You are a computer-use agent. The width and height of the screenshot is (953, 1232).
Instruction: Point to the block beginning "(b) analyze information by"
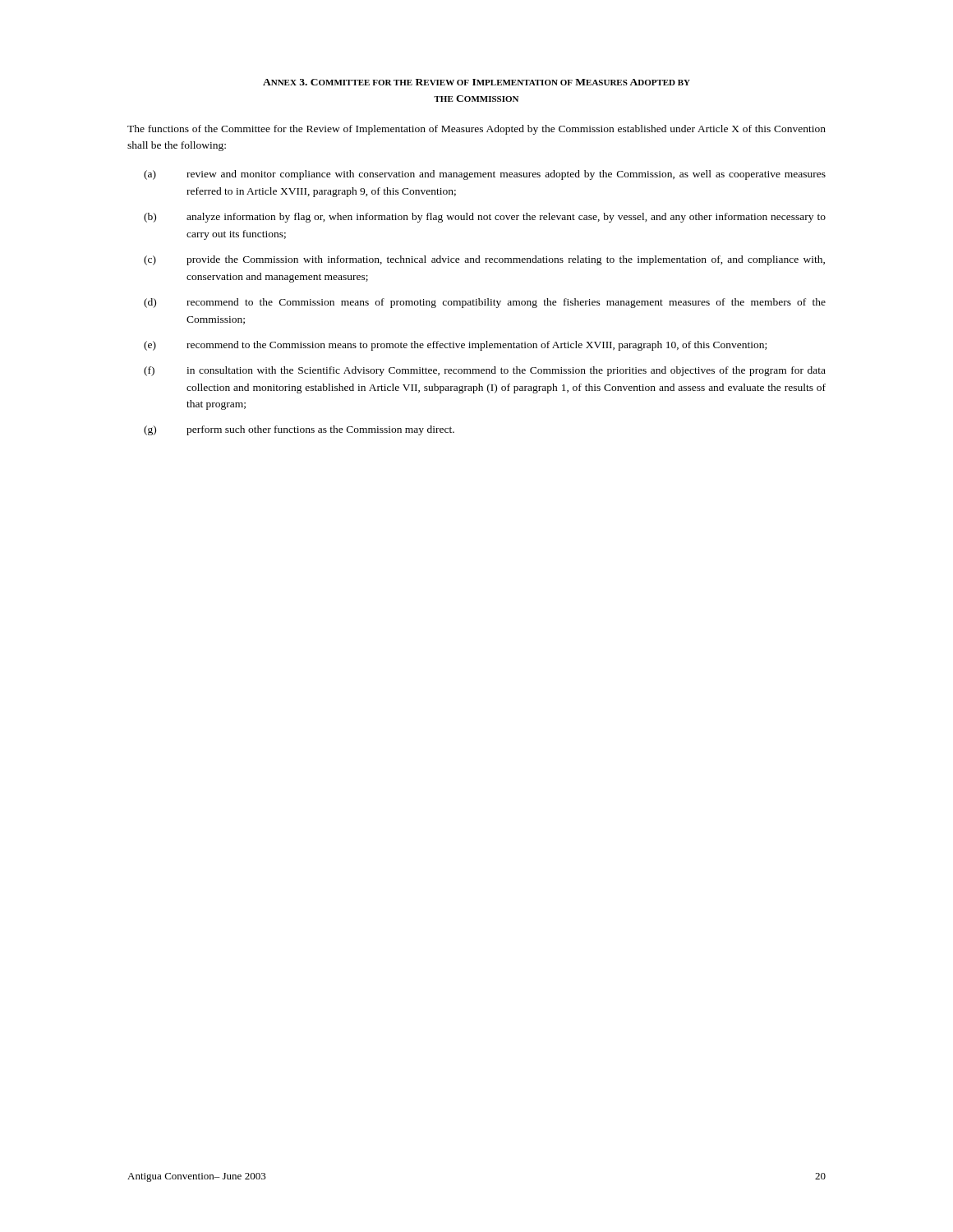[476, 226]
